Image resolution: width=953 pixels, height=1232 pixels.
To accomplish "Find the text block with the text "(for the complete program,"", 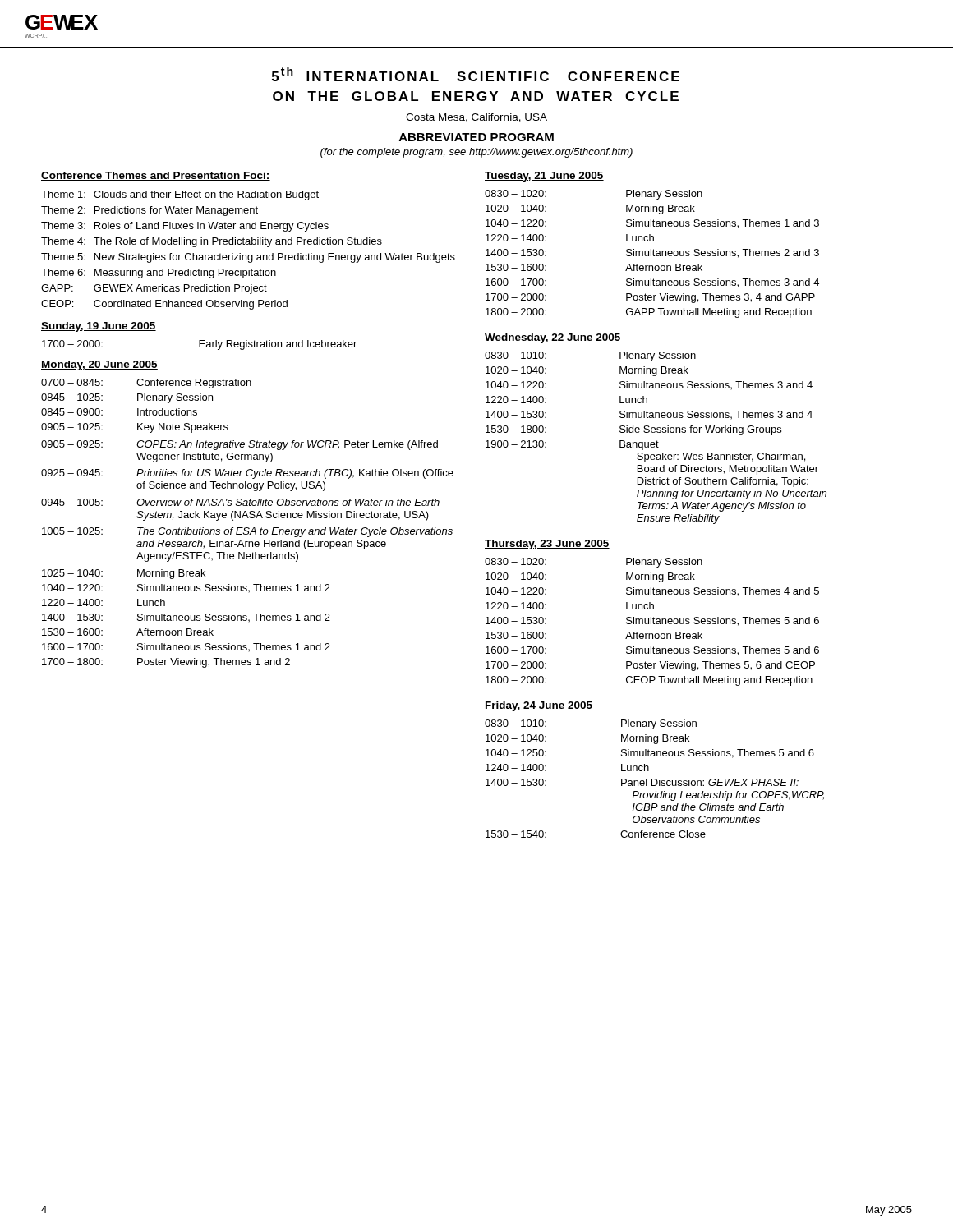I will pos(476,152).
